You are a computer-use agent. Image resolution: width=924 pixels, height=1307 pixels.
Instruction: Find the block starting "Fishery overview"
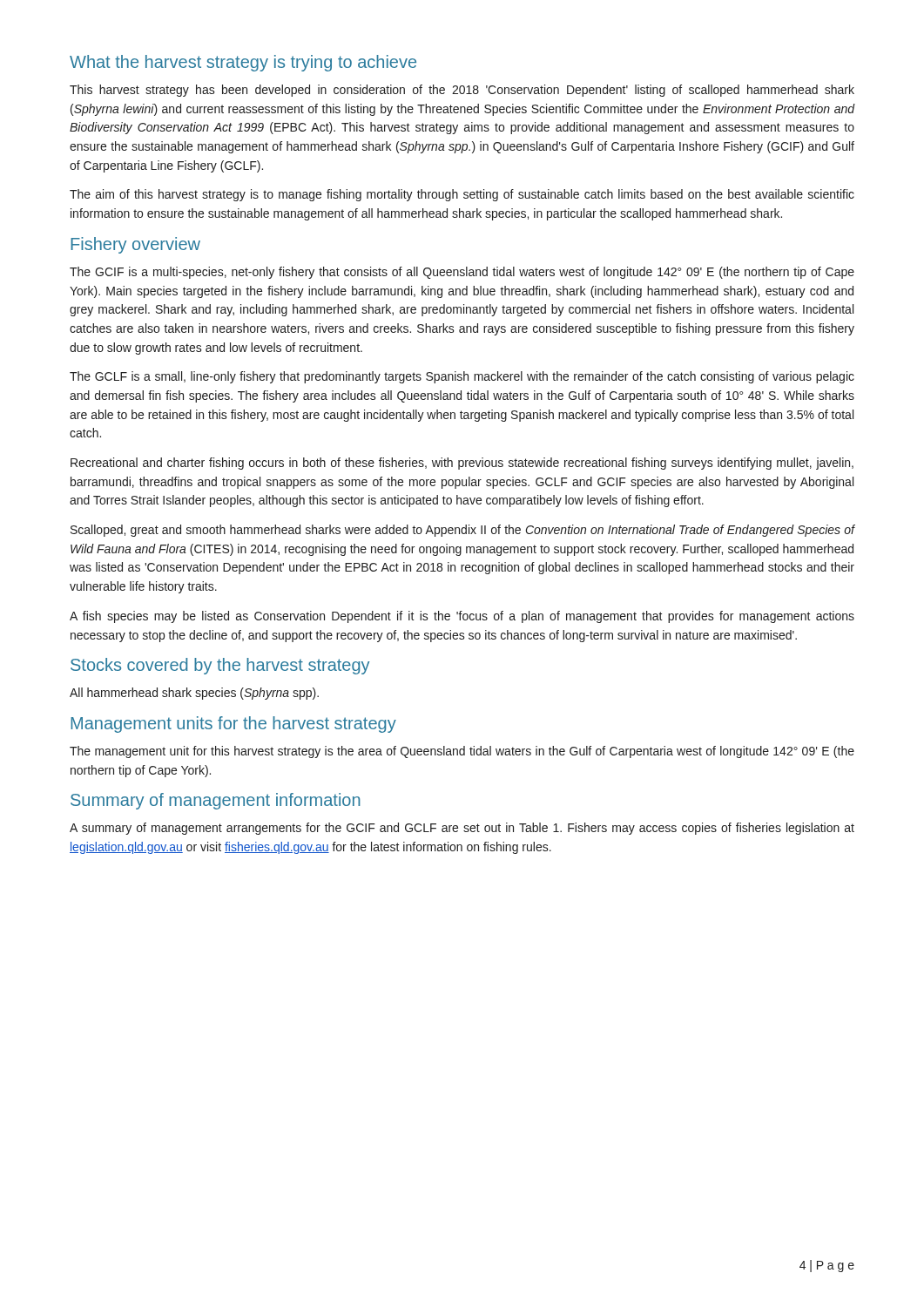tap(135, 245)
